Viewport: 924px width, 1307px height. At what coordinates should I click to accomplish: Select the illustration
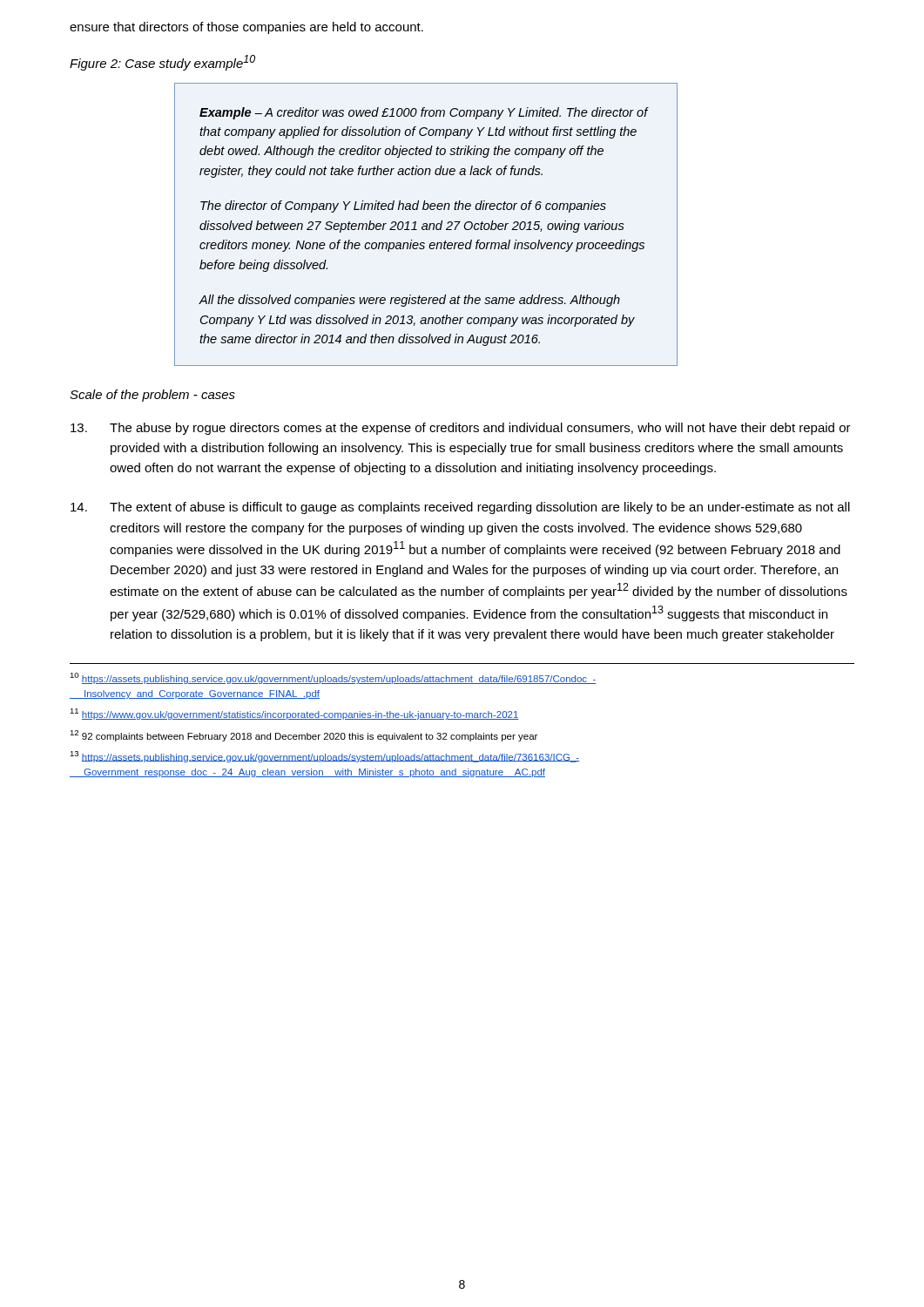(462, 224)
